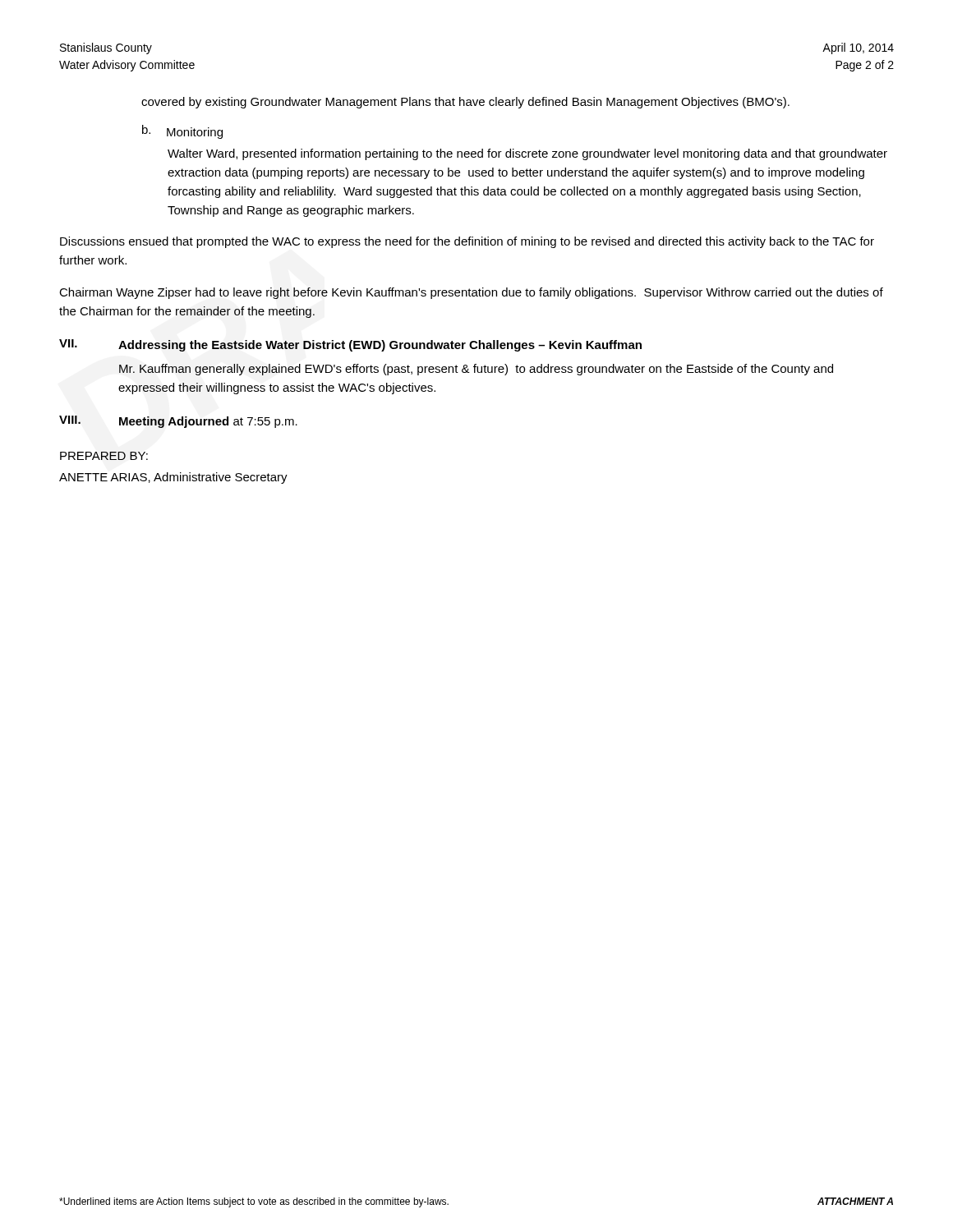The height and width of the screenshot is (1232, 953).
Task: Click on the text block that says "Mr. Kauffman generally explained"
Action: (476, 378)
